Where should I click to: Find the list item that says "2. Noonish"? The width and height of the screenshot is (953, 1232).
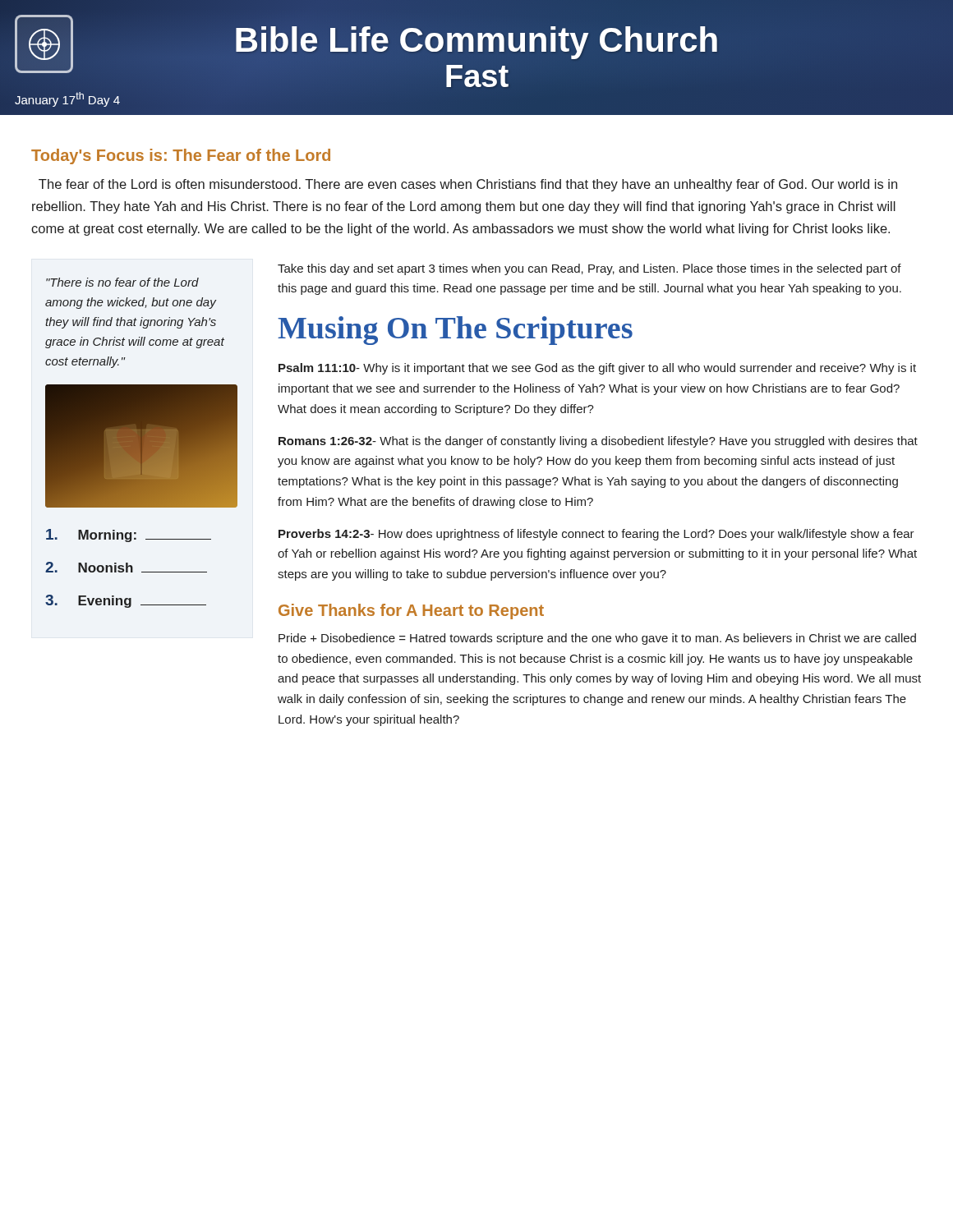pos(126,567)
